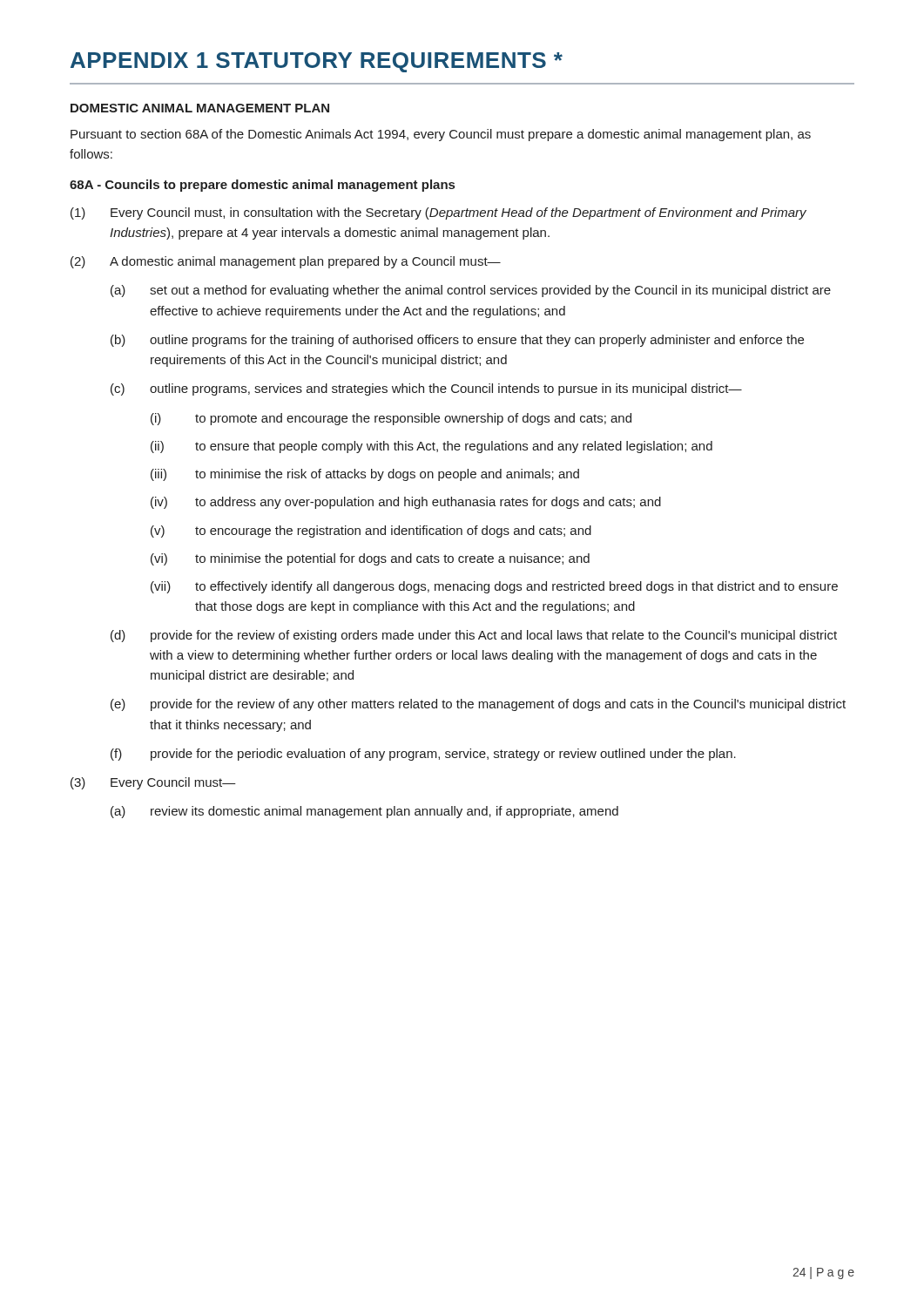Select the list item that says "(a) review its domestic"
This screenshot has height=1307, width=924.
tap(482, 811)
